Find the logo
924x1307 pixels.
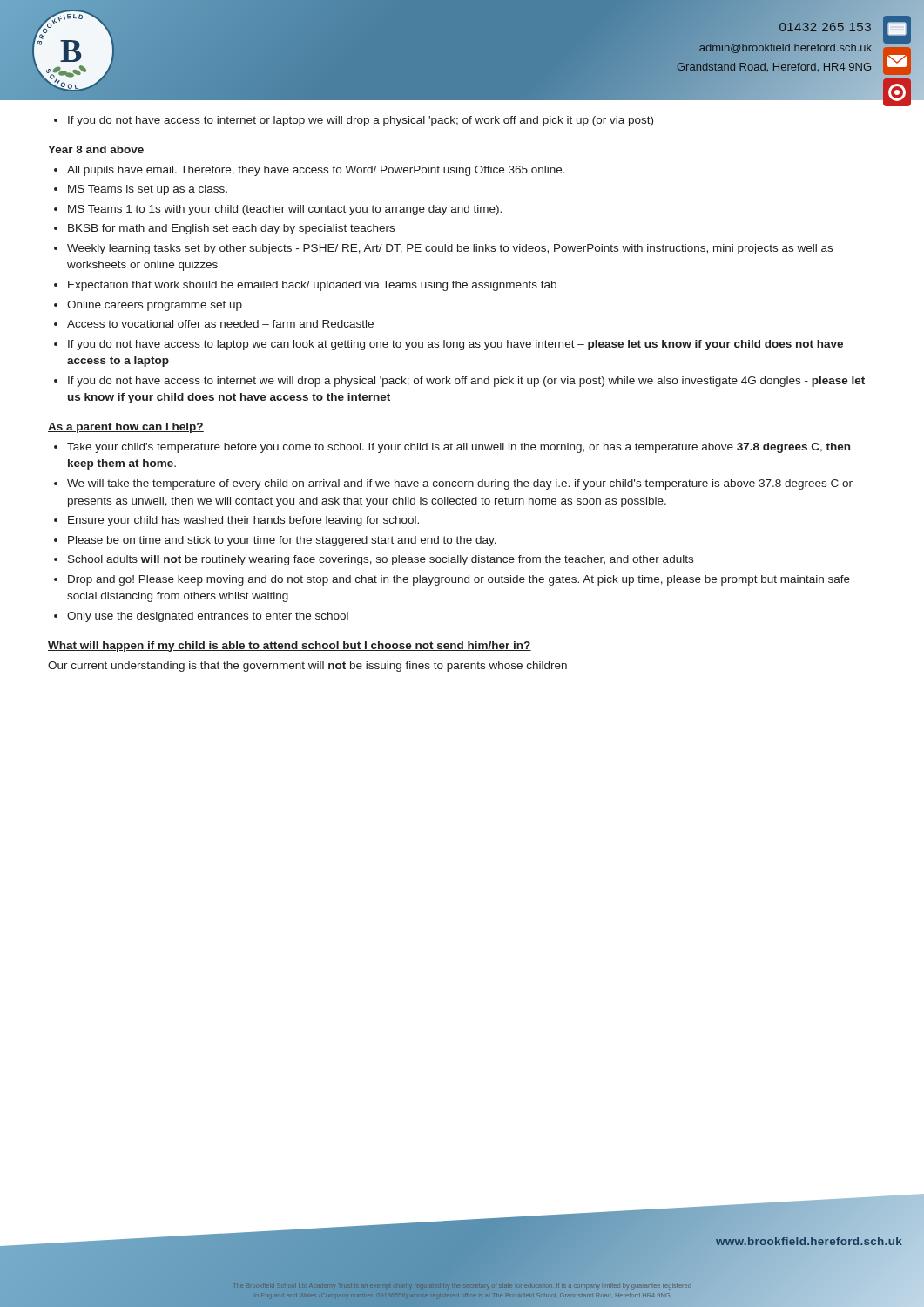[x=74, y=51]
